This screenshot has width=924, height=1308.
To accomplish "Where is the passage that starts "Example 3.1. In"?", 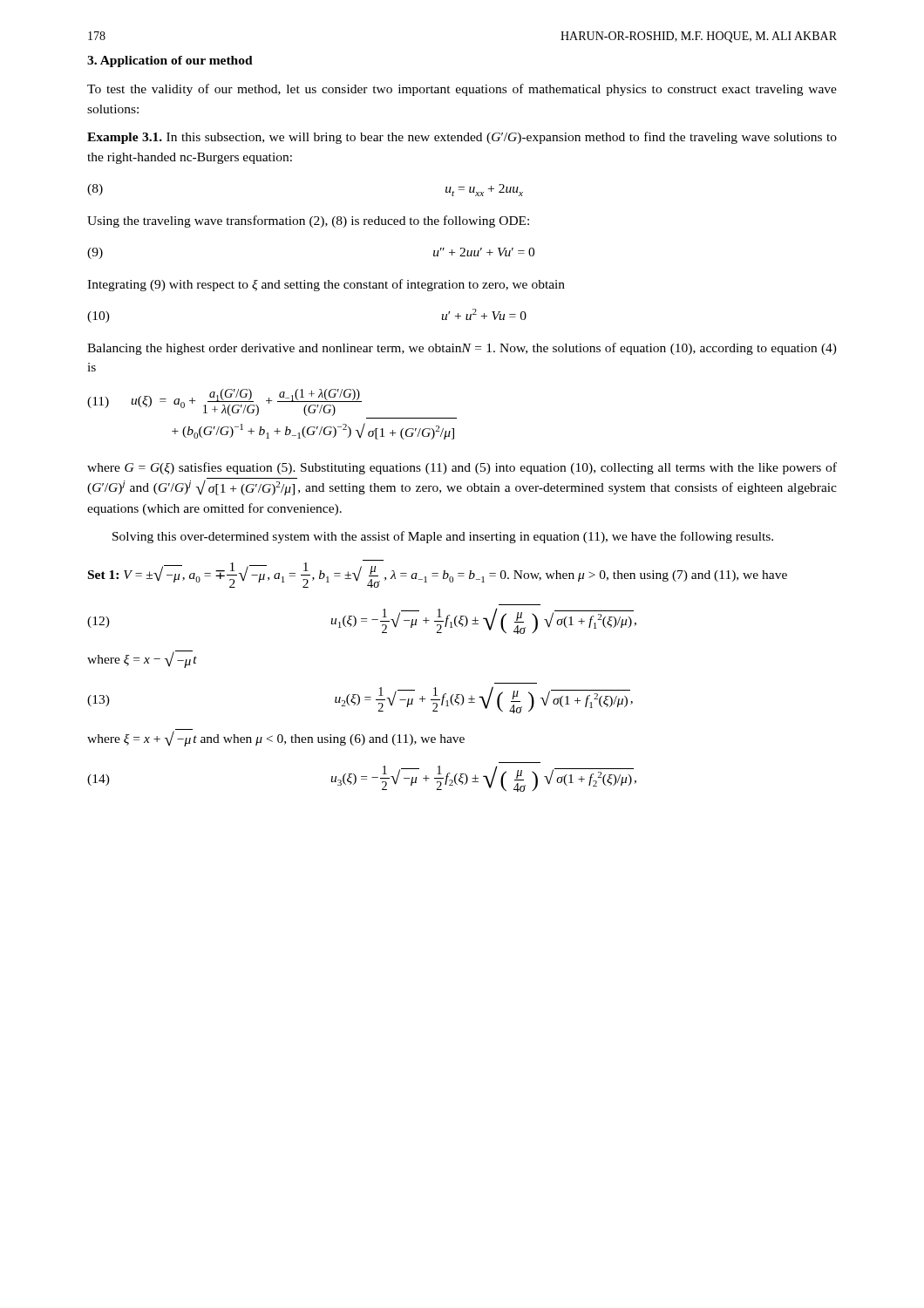I will point(462,147).
